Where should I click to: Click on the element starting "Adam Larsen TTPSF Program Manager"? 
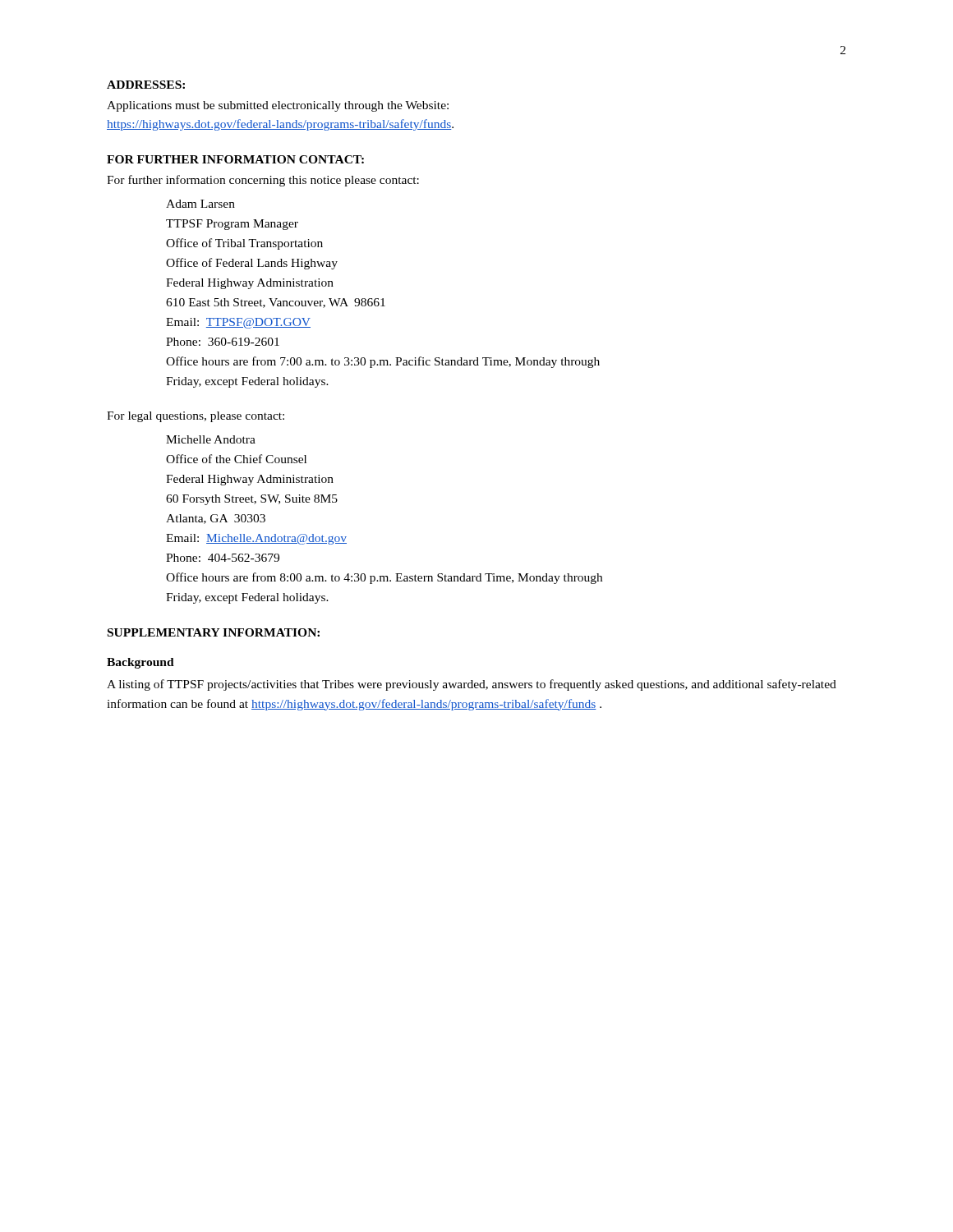[x=200, y=204]
